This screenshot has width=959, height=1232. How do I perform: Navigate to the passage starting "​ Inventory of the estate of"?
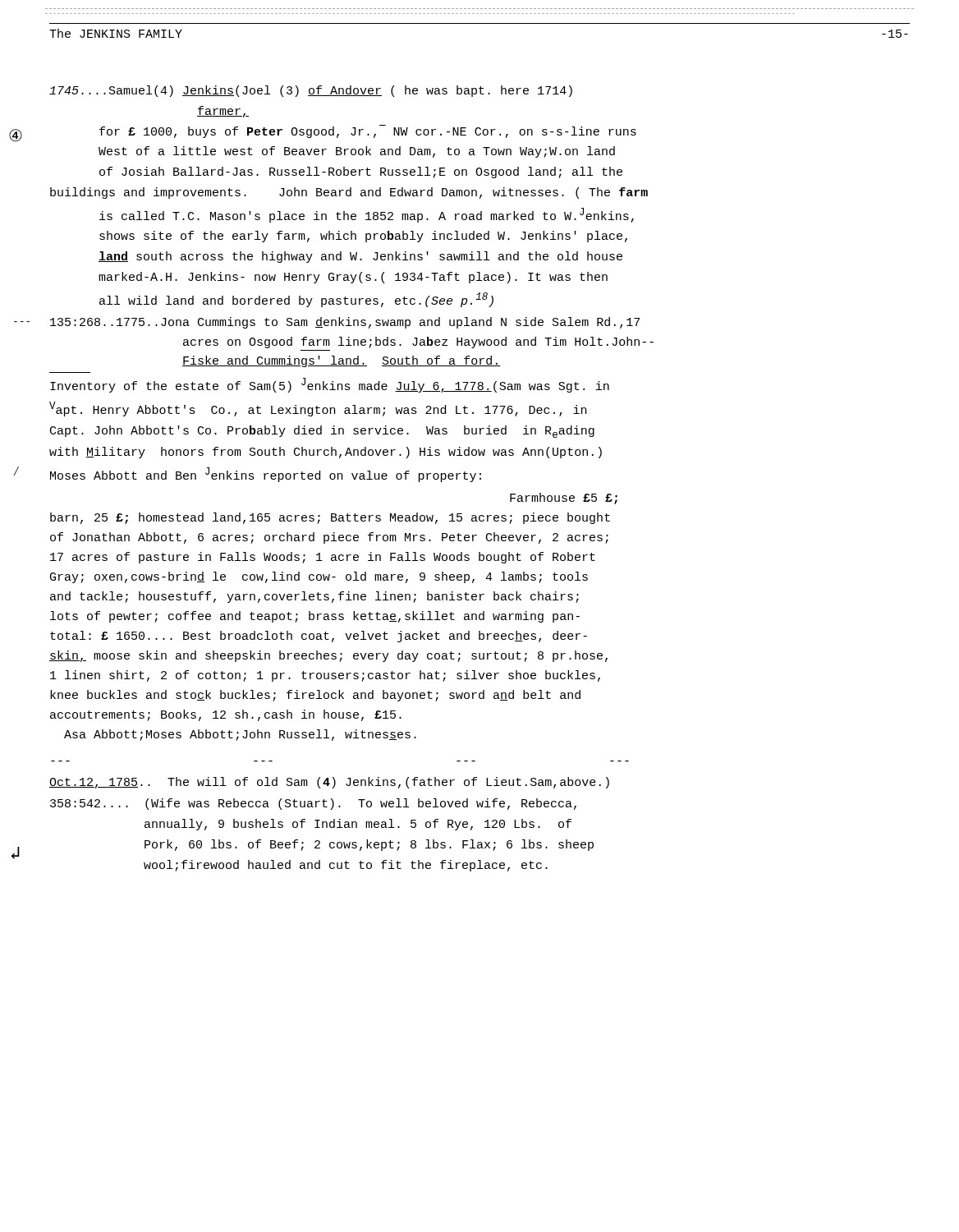point(330,430)
